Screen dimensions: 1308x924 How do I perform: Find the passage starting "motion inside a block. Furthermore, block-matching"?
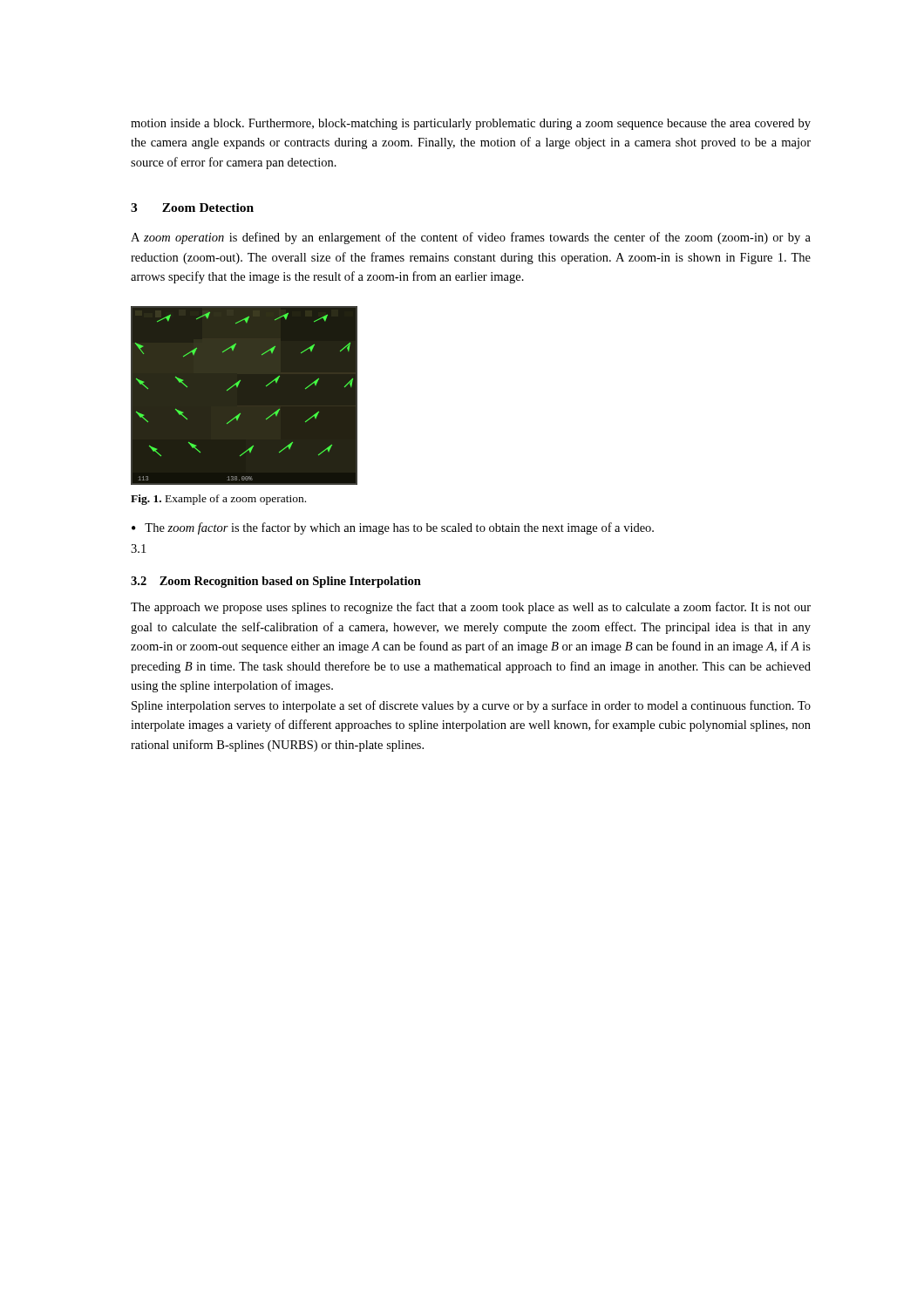(x=471, y=143)
